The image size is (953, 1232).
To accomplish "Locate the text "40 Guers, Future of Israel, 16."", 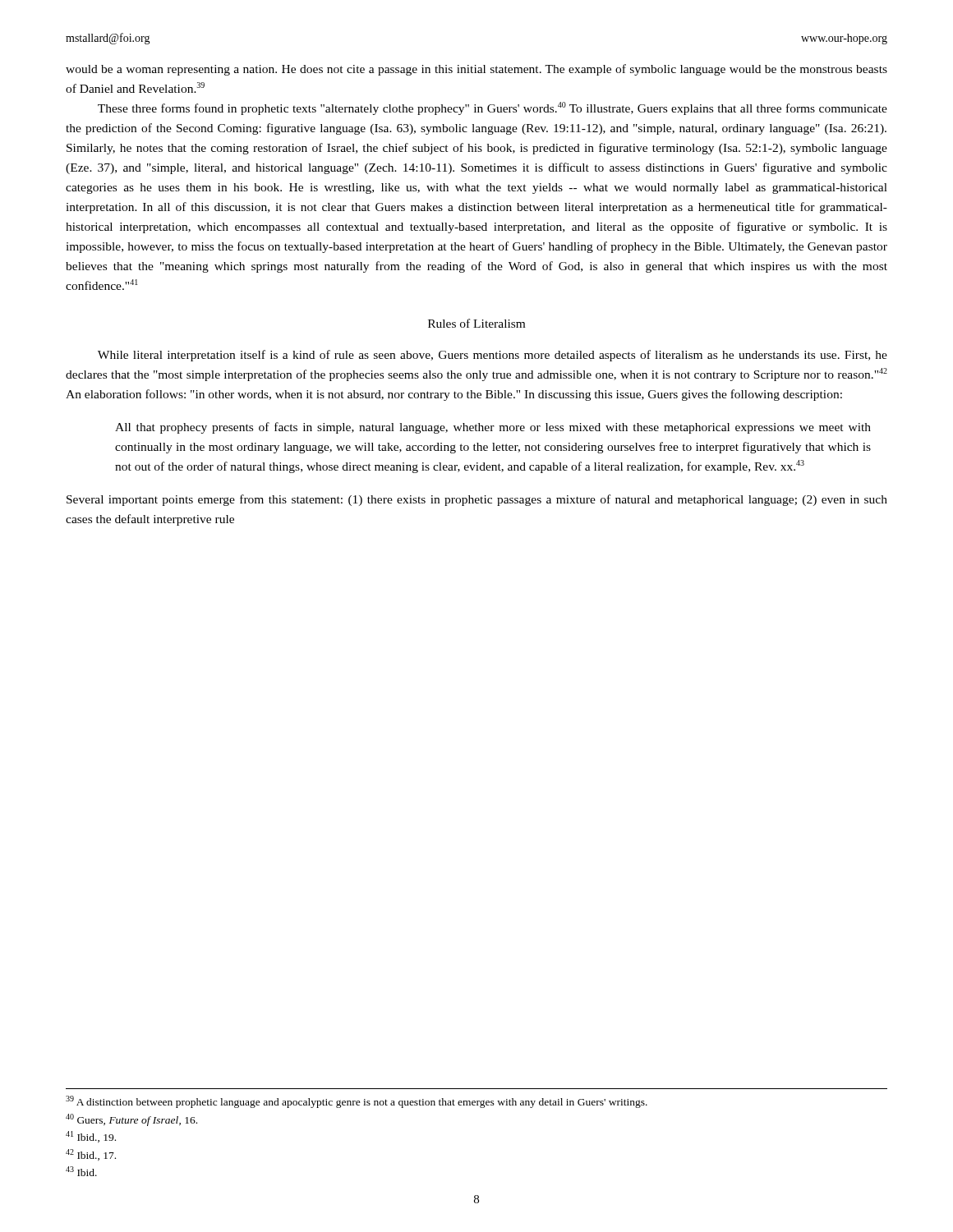I will click(132, 1119).
